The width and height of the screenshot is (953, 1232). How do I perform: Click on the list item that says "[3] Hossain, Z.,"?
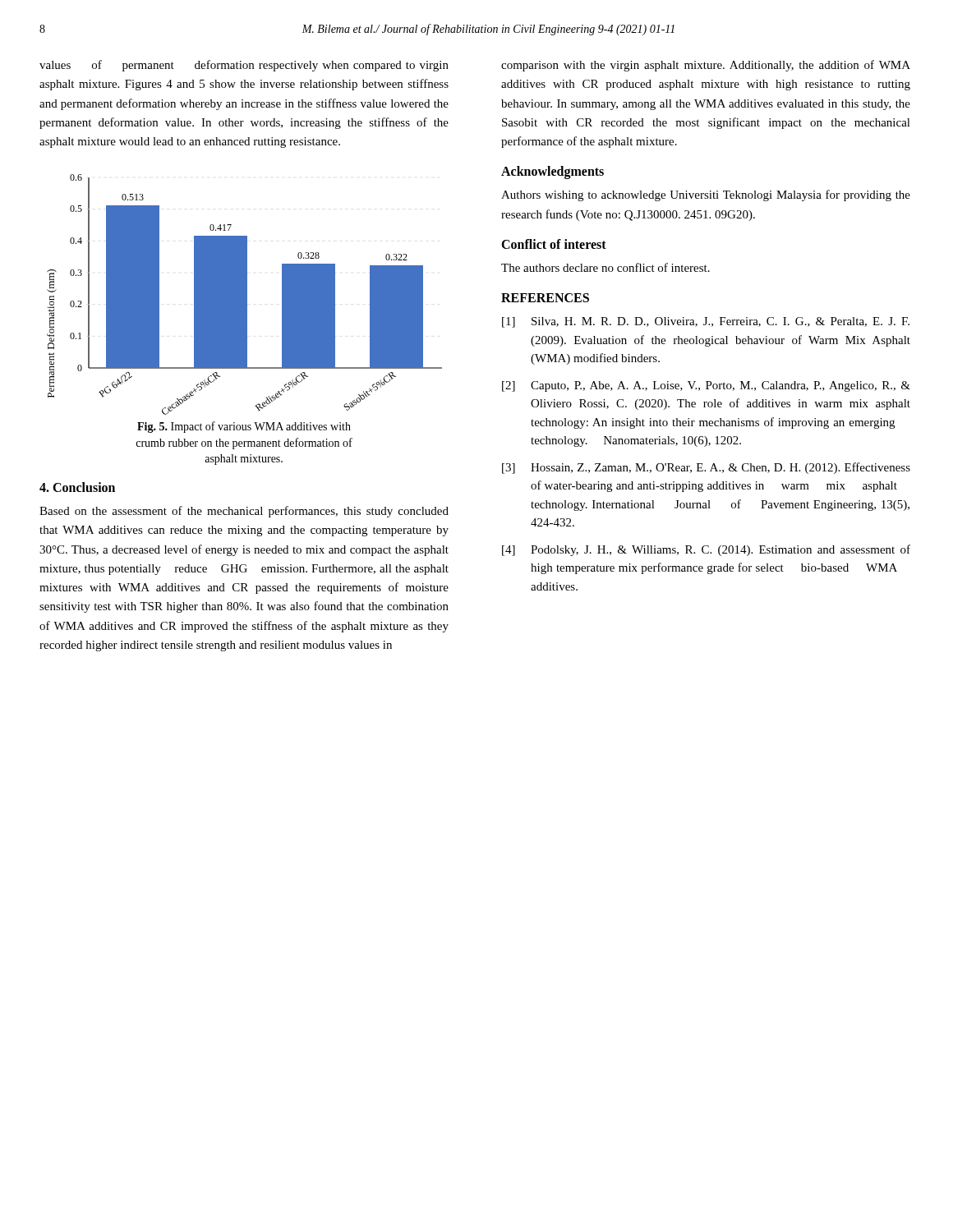[706, 495]
